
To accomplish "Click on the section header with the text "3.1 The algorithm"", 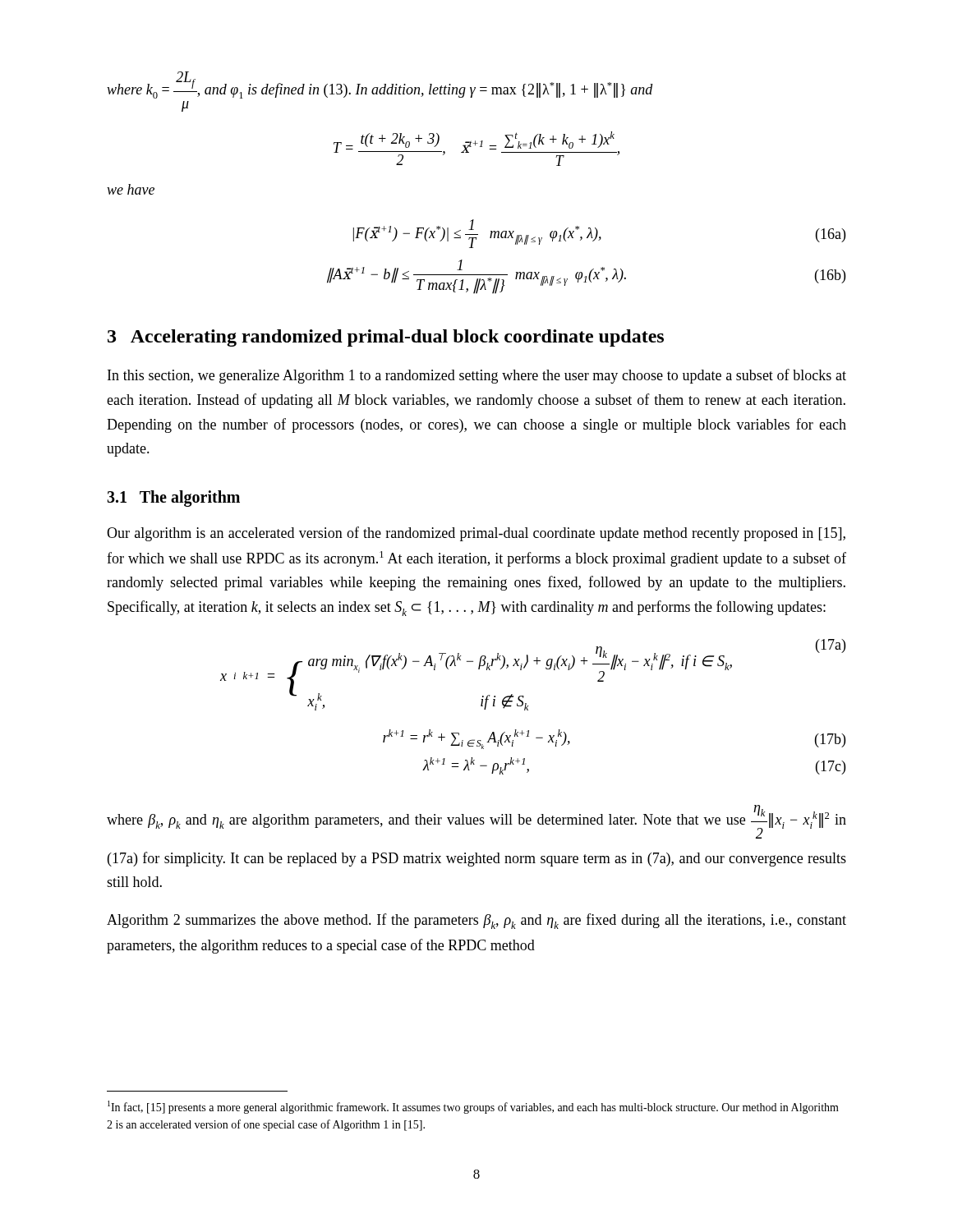I will pyautogui.click(x=174, y=497).
